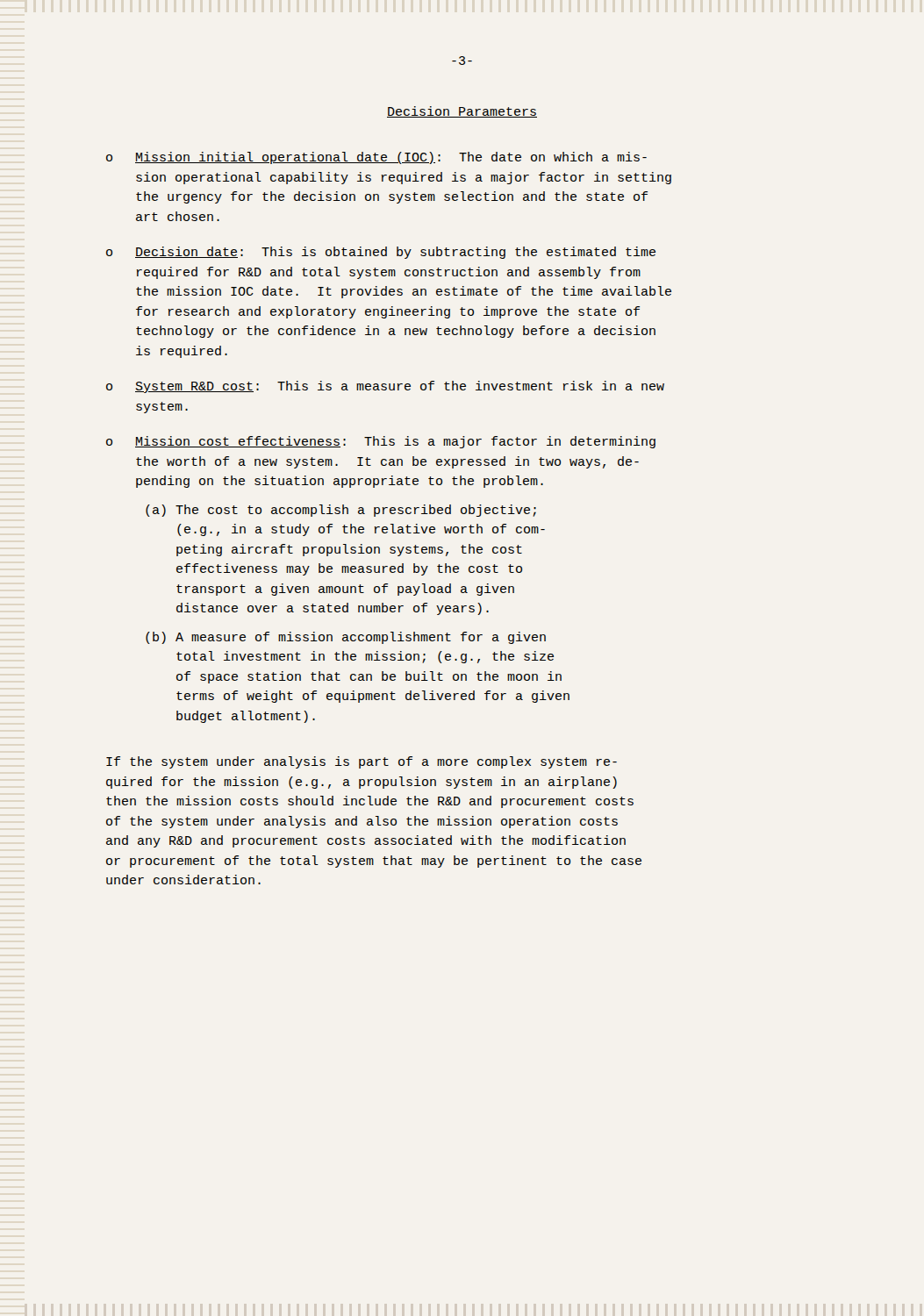Locate the text "Decision Parameters"
924x1316 pixels.
[x=462, y=113]
